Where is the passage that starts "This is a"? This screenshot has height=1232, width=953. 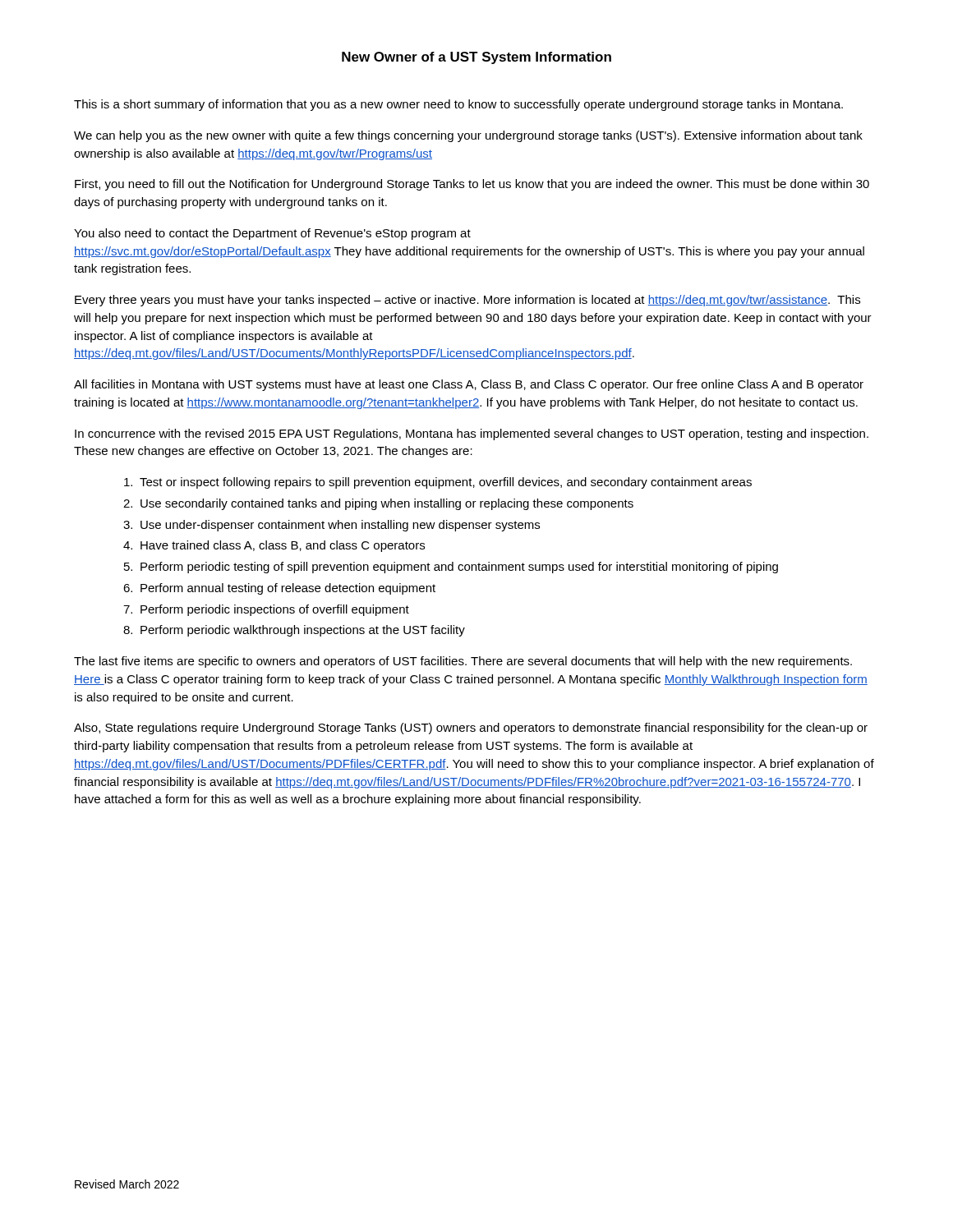(x=459, y=104)
